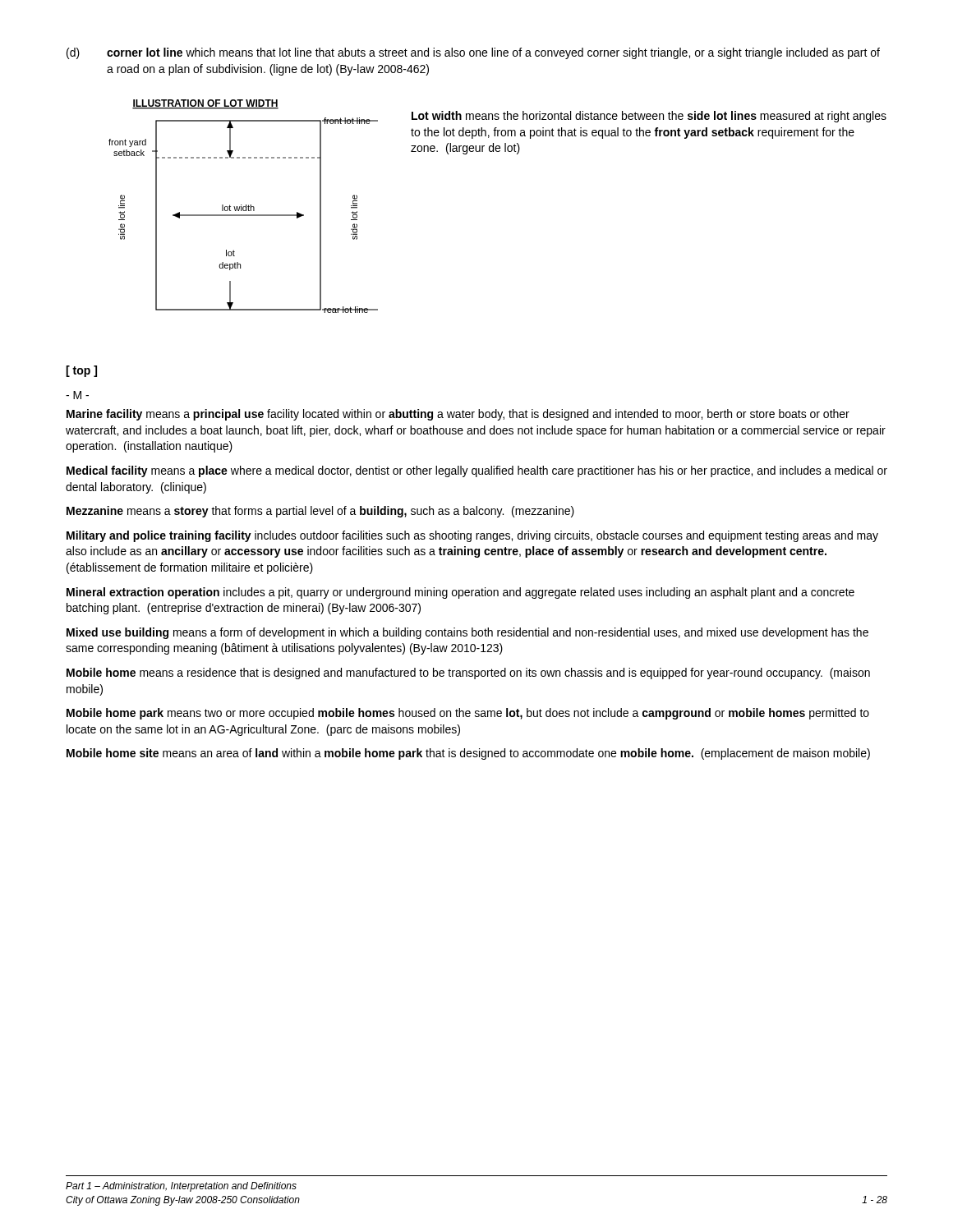Point to the passage starting "Mobile home means a"
Screen dimensions: 1232x953
468,681
